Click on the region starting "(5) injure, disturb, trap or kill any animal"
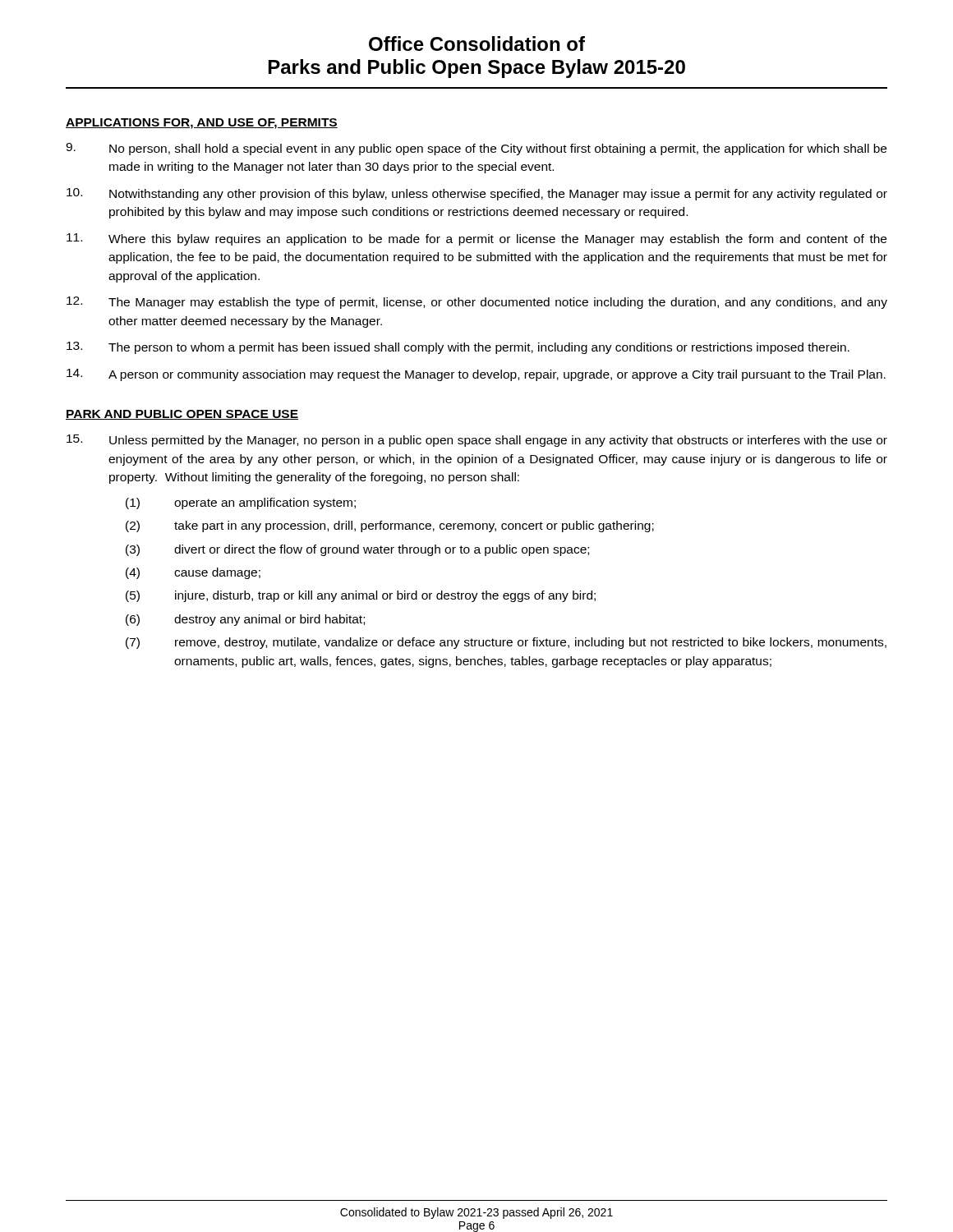 pyautogui.click(x=498, y=596)
